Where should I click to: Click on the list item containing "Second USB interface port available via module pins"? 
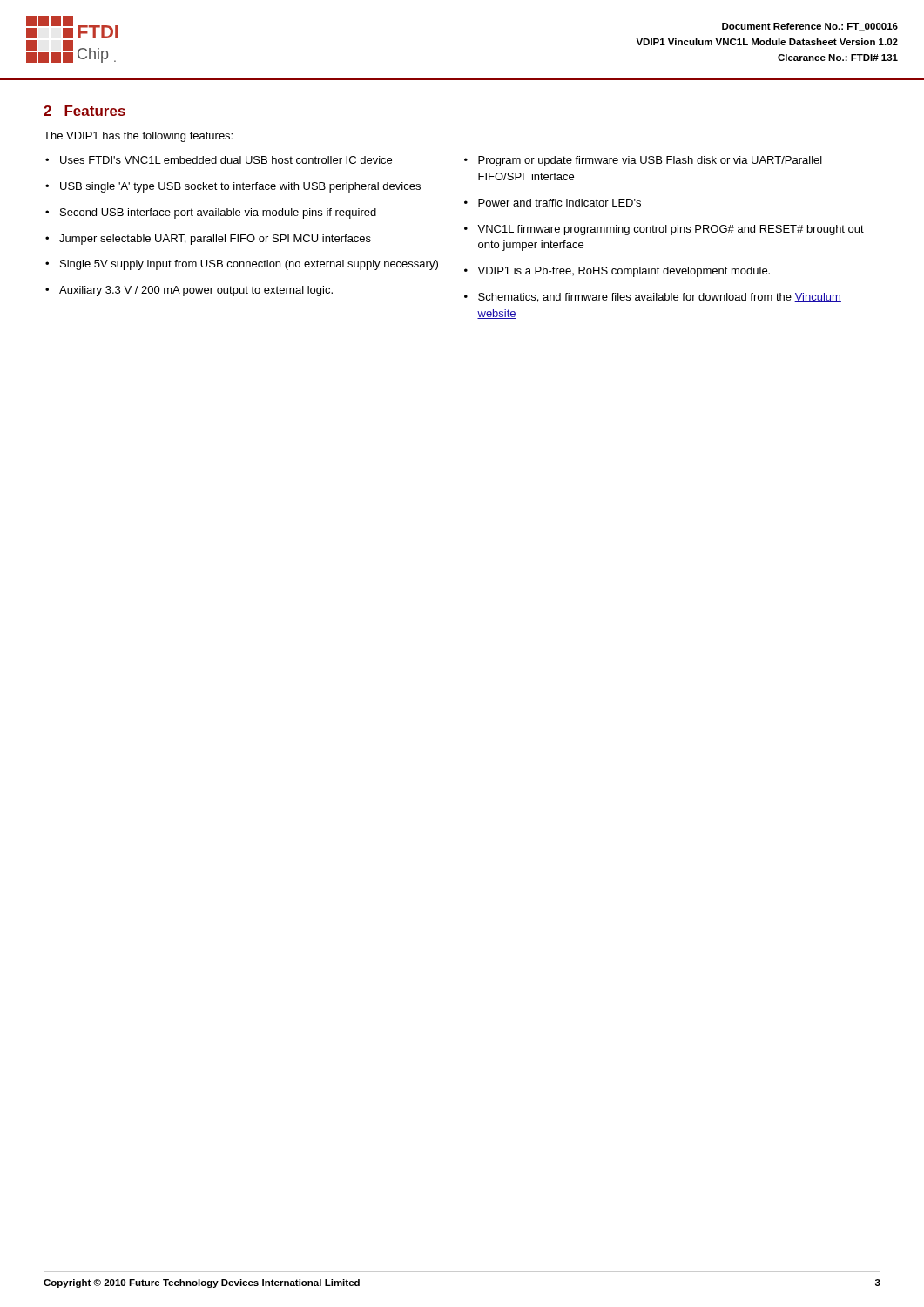tap(218, 212)
